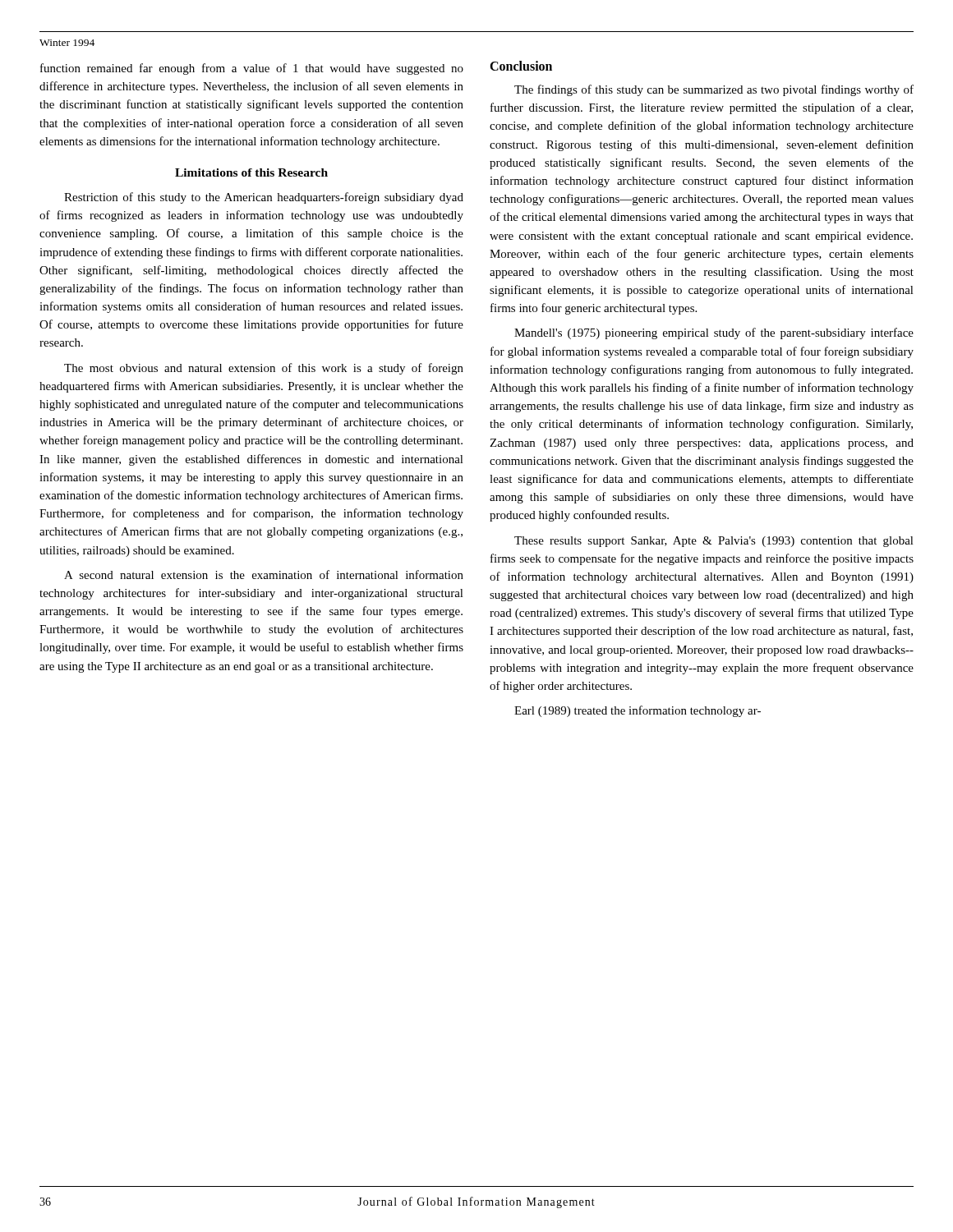The height and width of the screenshot is (1232, 953).
Task: Locate the element starting "function remained far enough from"
Action: tap(251, 105)
